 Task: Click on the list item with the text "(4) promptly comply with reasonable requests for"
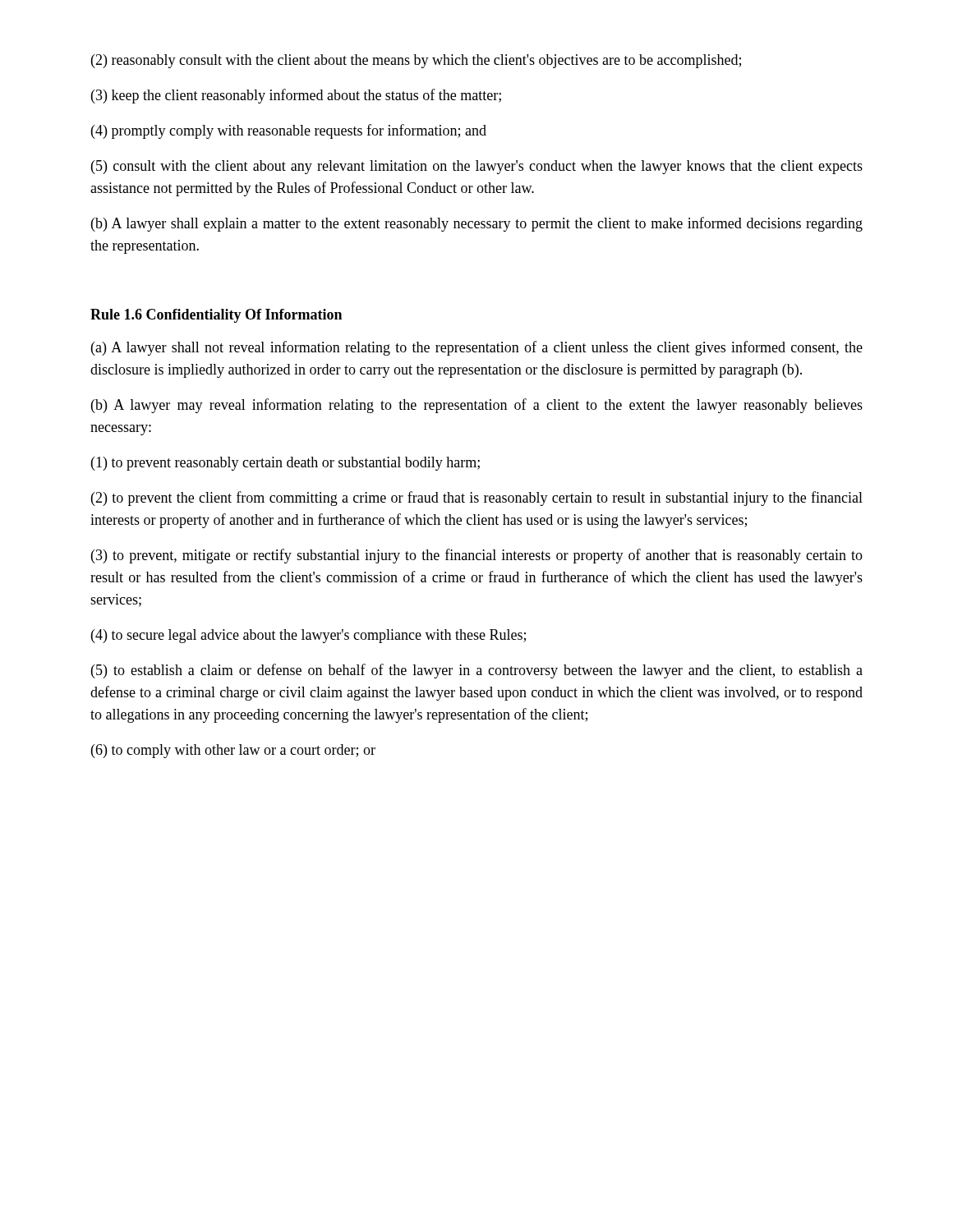coord(288,131)
